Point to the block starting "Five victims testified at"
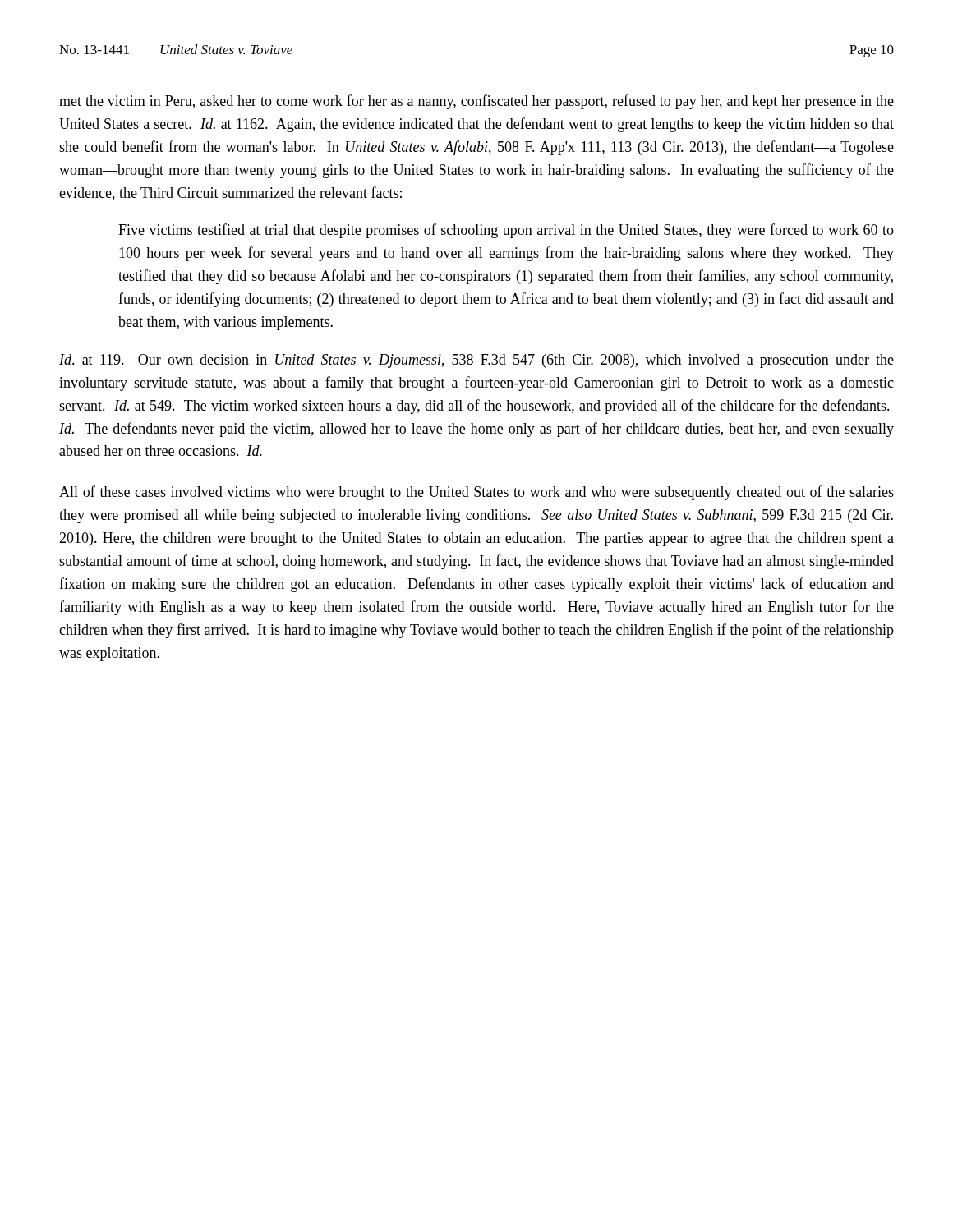The width and height of the screenshot is (953, 1232). [x=506, y=277]
